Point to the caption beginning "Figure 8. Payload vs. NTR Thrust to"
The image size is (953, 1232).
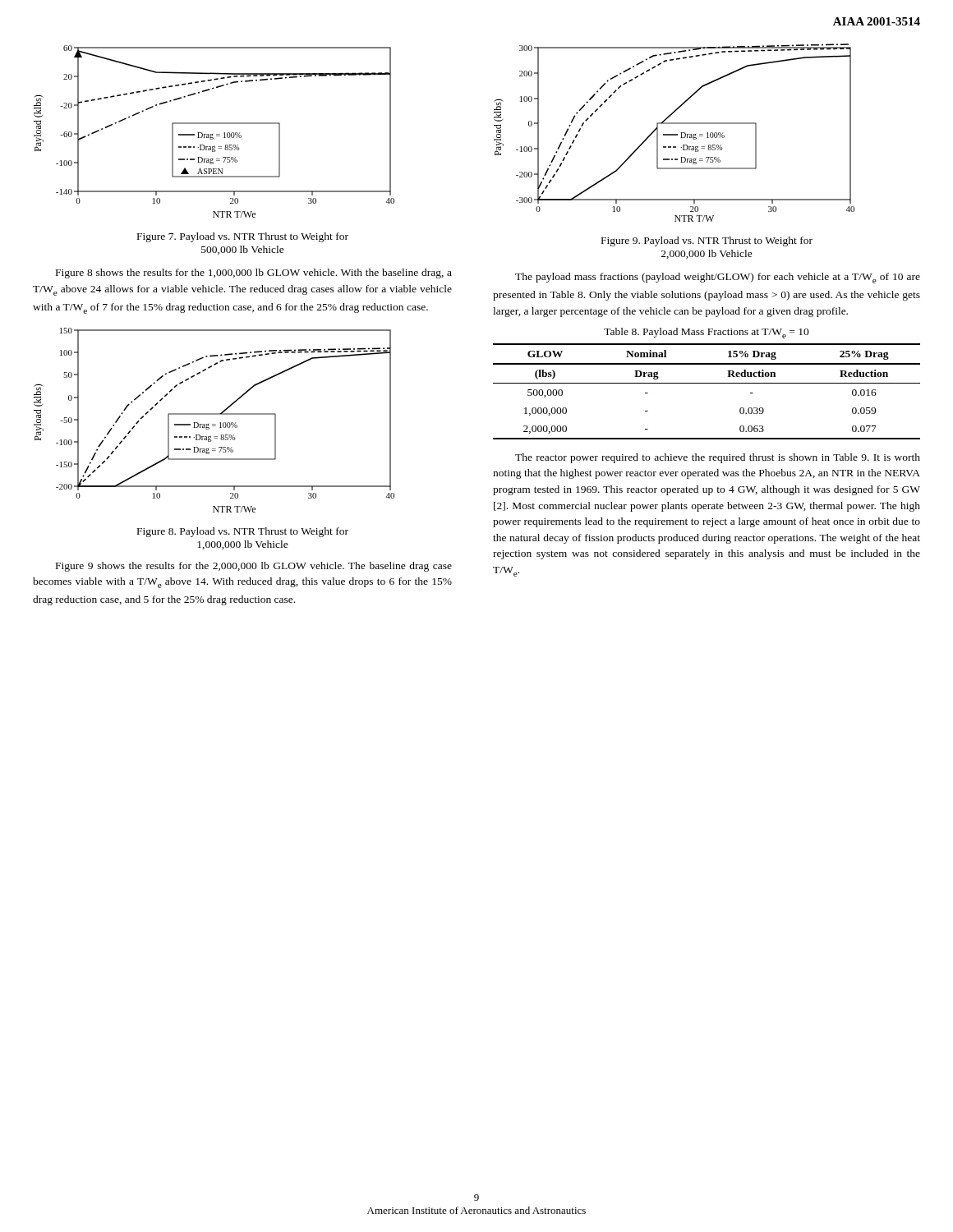(242, 537)
